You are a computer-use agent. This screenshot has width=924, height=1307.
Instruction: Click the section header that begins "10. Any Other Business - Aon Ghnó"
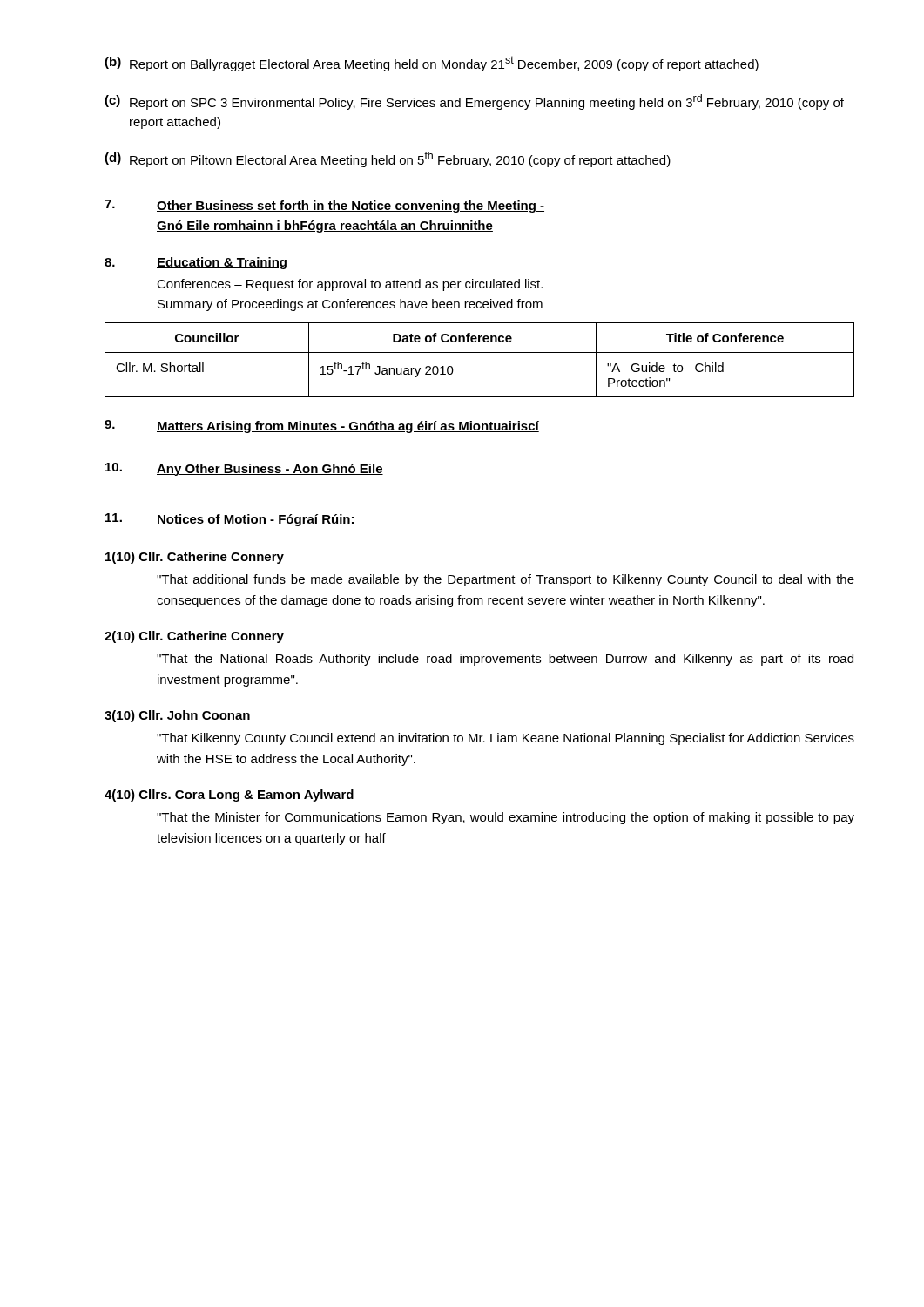[x=244, y=469]
